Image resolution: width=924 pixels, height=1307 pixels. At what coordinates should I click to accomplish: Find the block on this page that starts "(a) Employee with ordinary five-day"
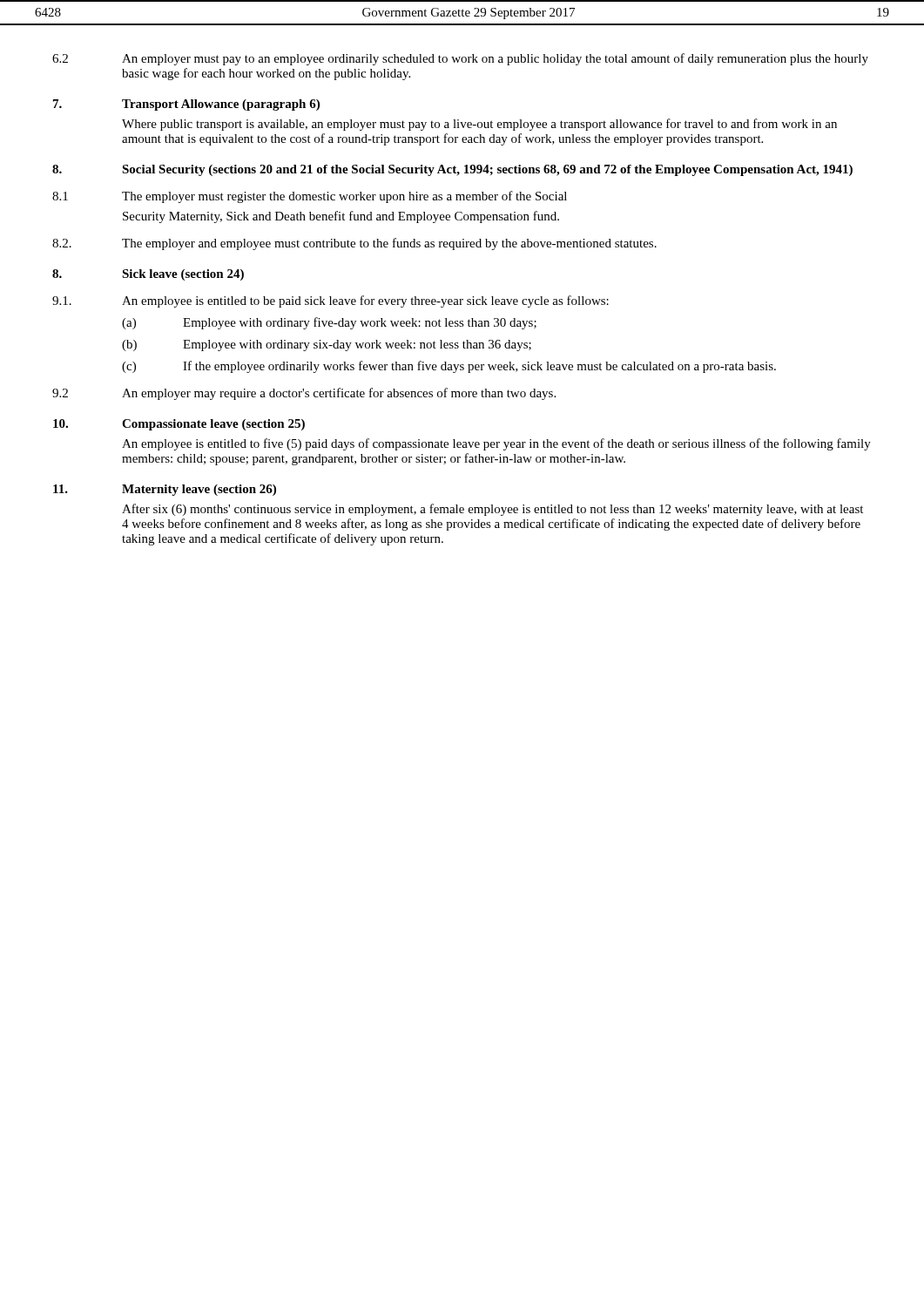tap(497, 323)
